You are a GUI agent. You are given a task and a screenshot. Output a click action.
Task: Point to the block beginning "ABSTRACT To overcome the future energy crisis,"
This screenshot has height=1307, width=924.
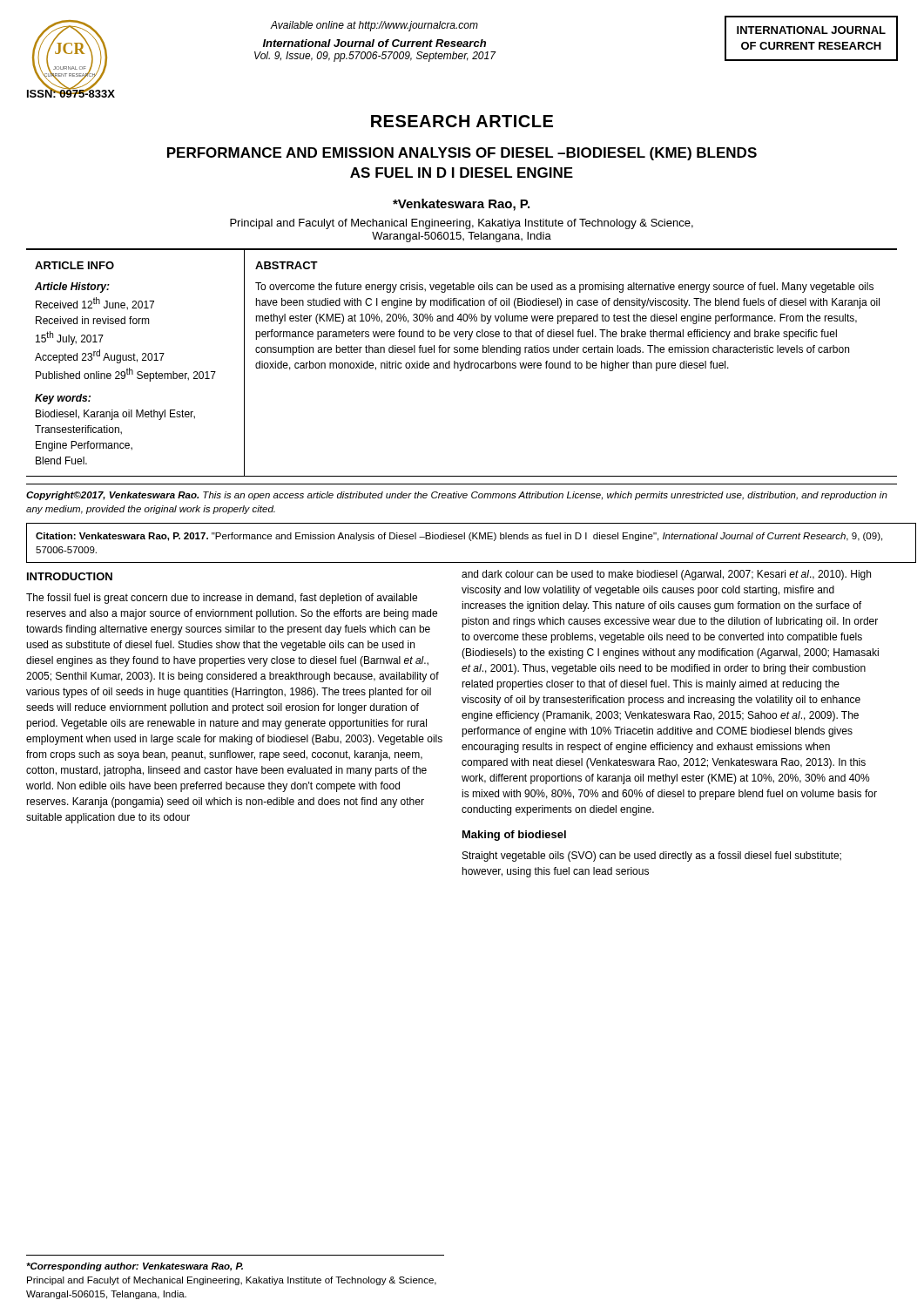571,314
